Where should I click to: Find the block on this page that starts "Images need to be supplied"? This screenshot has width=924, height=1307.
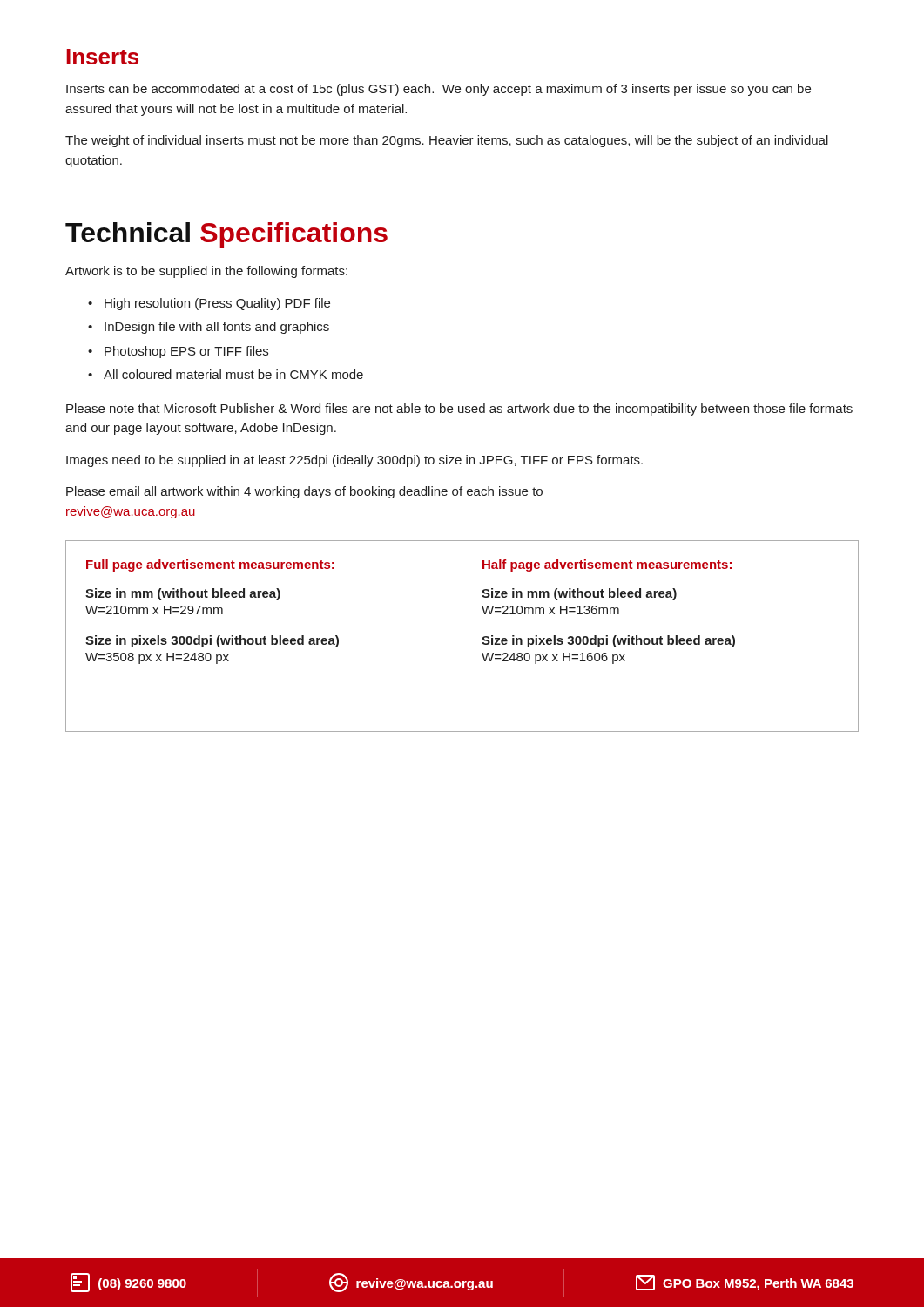point(355,459)
